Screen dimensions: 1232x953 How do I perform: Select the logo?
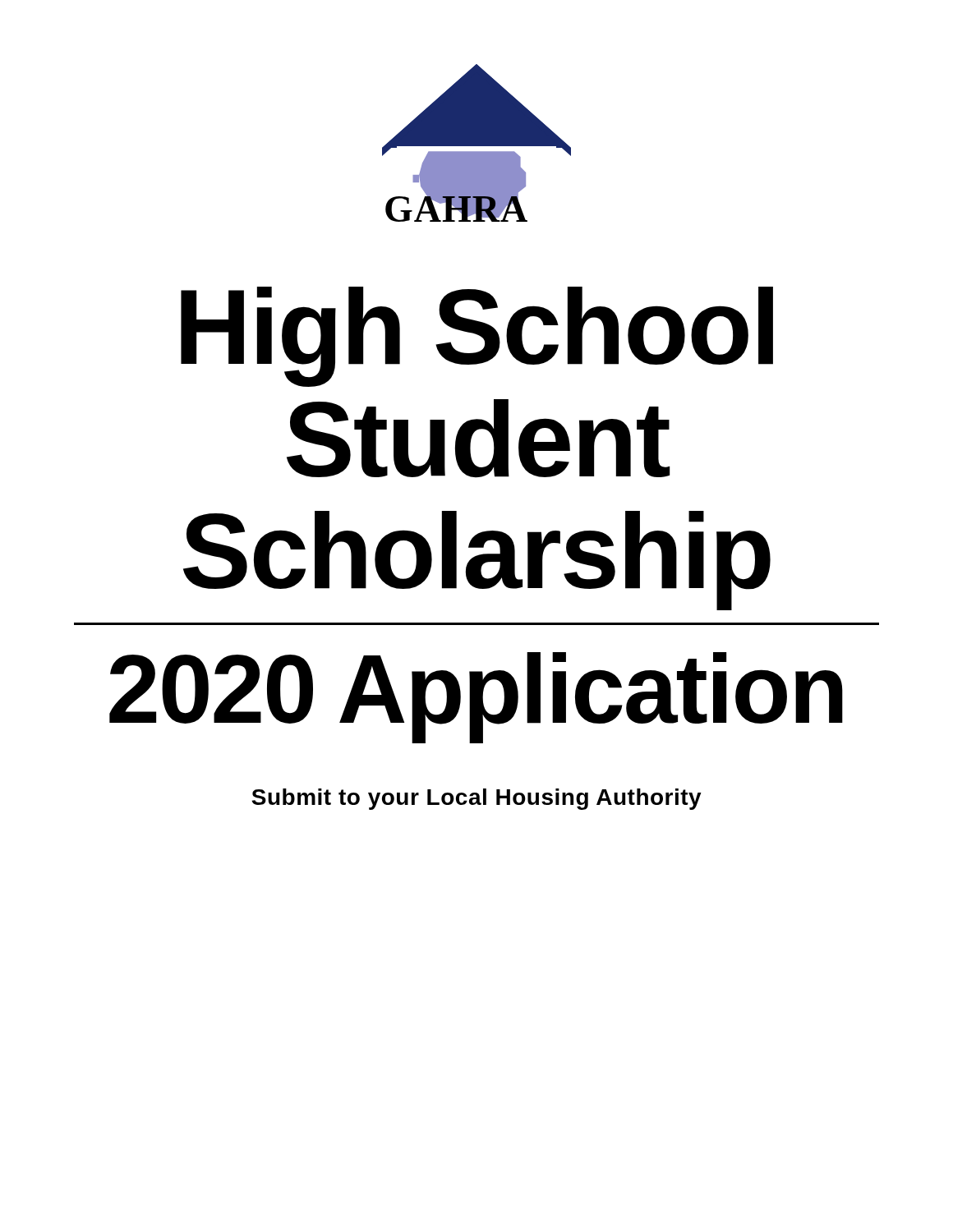(476, 144)
